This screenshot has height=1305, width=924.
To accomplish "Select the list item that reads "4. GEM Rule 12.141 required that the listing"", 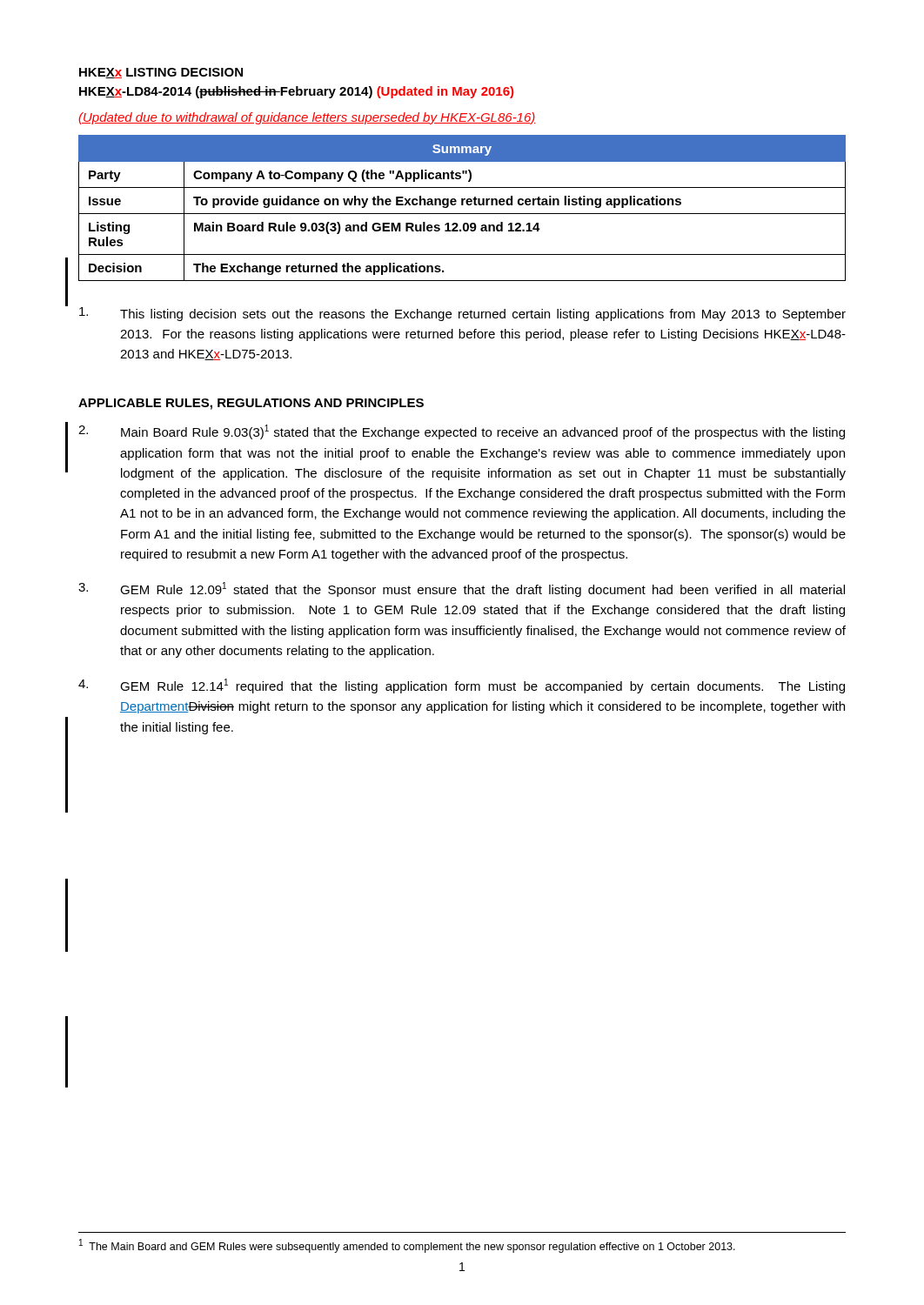I will pos(462,706).
